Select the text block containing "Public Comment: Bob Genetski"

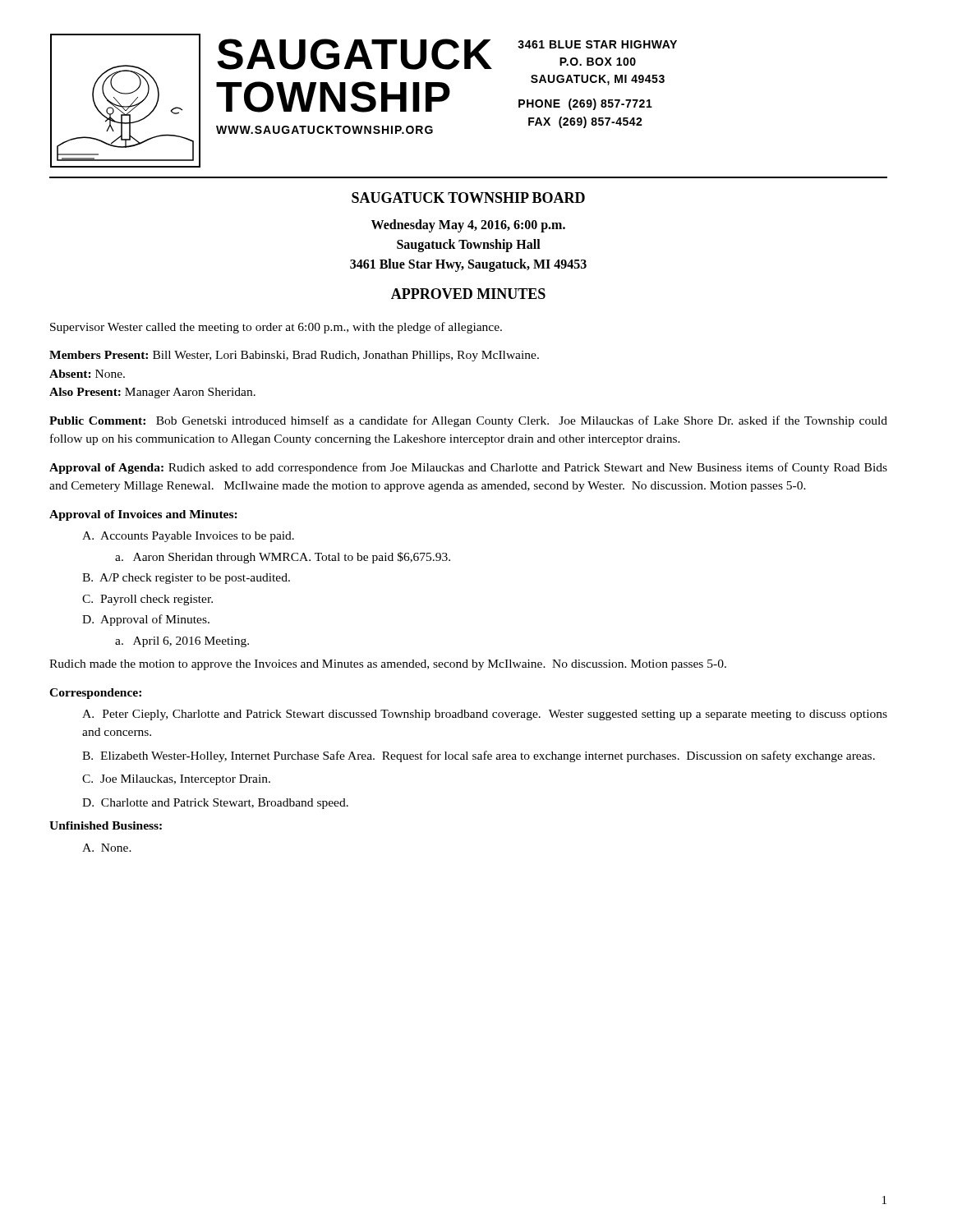468,429
